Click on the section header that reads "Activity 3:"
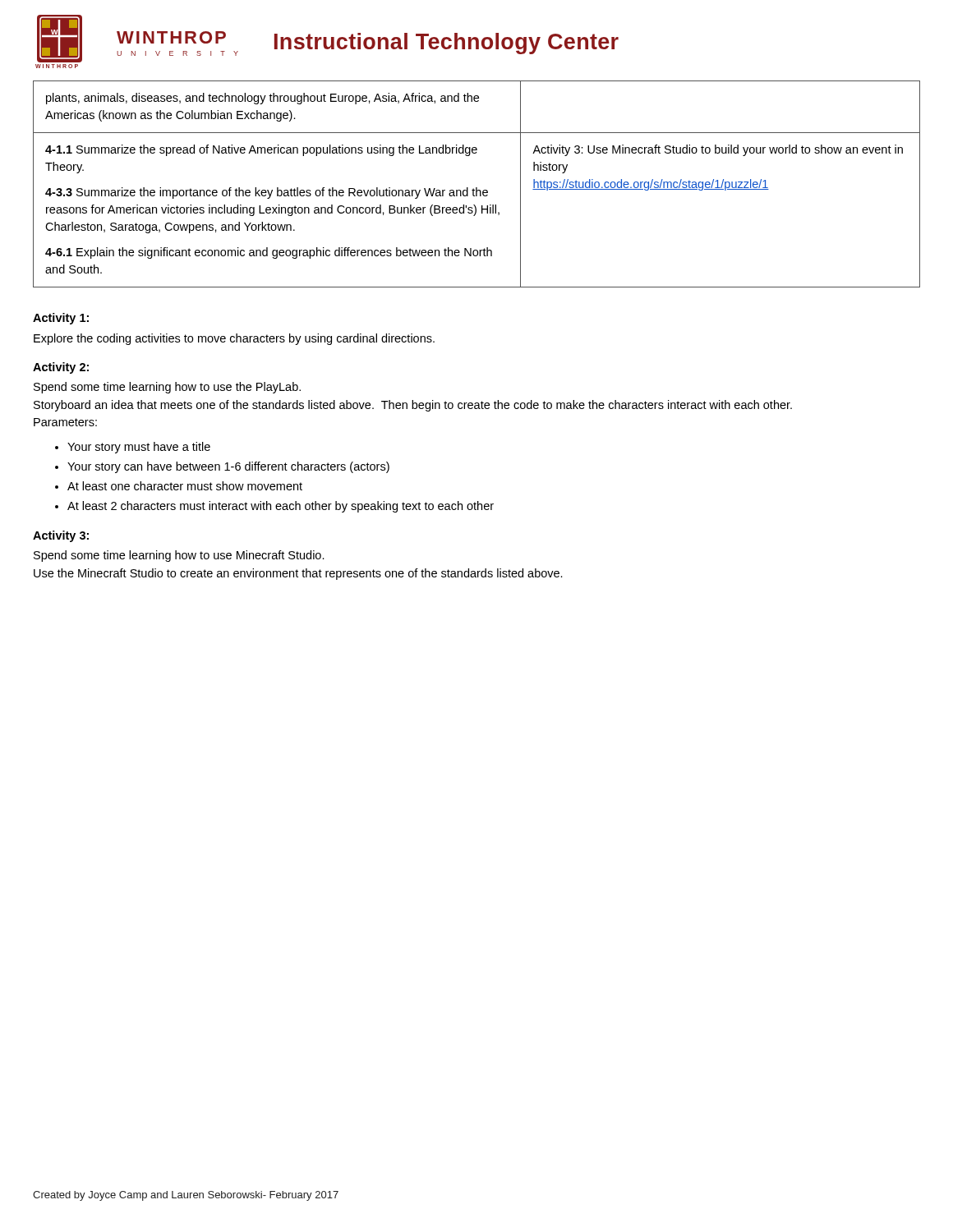This screenshot has width=953, height=1232. (x=61, y=535)
